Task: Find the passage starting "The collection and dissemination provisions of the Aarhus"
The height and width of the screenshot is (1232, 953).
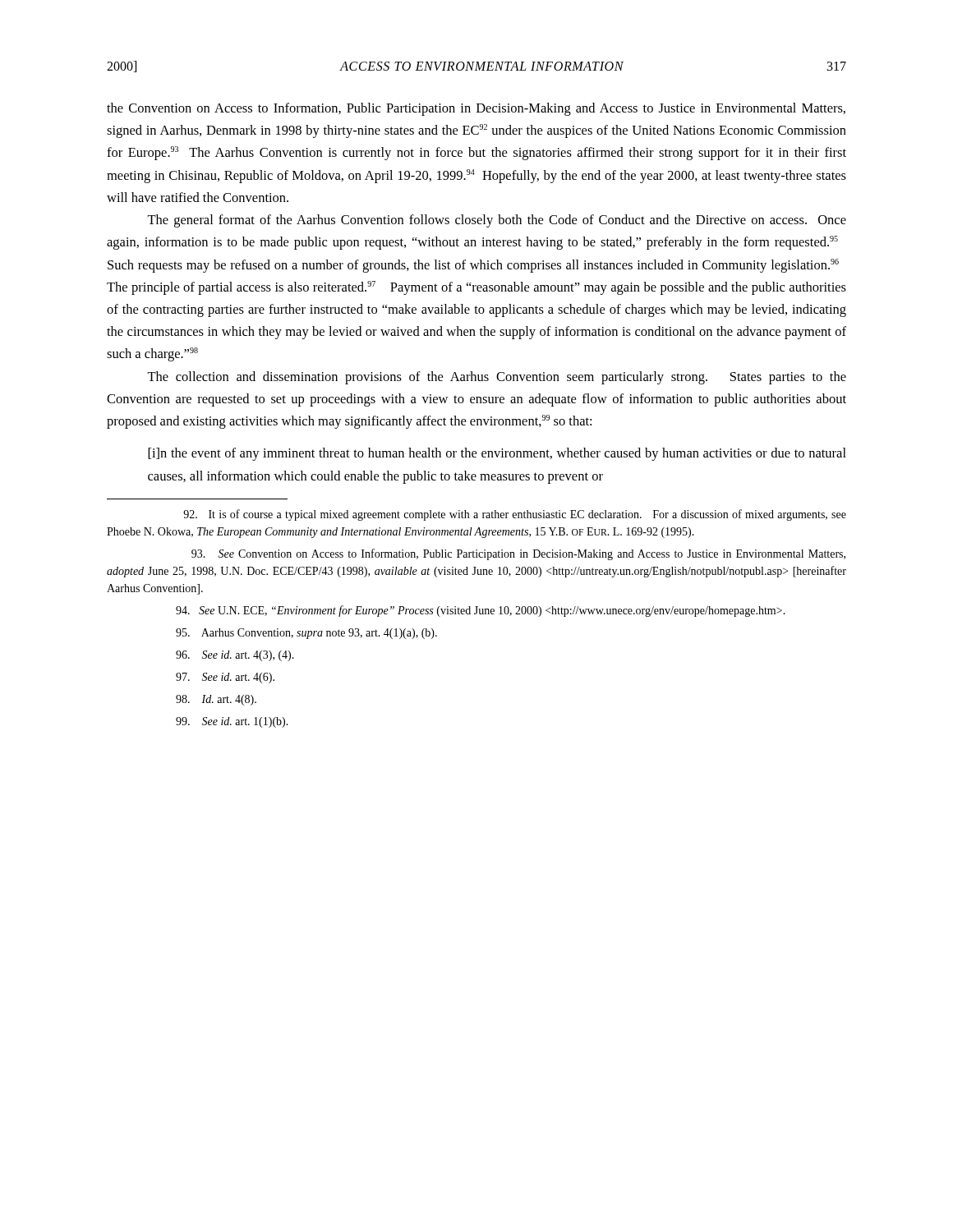Action: coord(476,399)
